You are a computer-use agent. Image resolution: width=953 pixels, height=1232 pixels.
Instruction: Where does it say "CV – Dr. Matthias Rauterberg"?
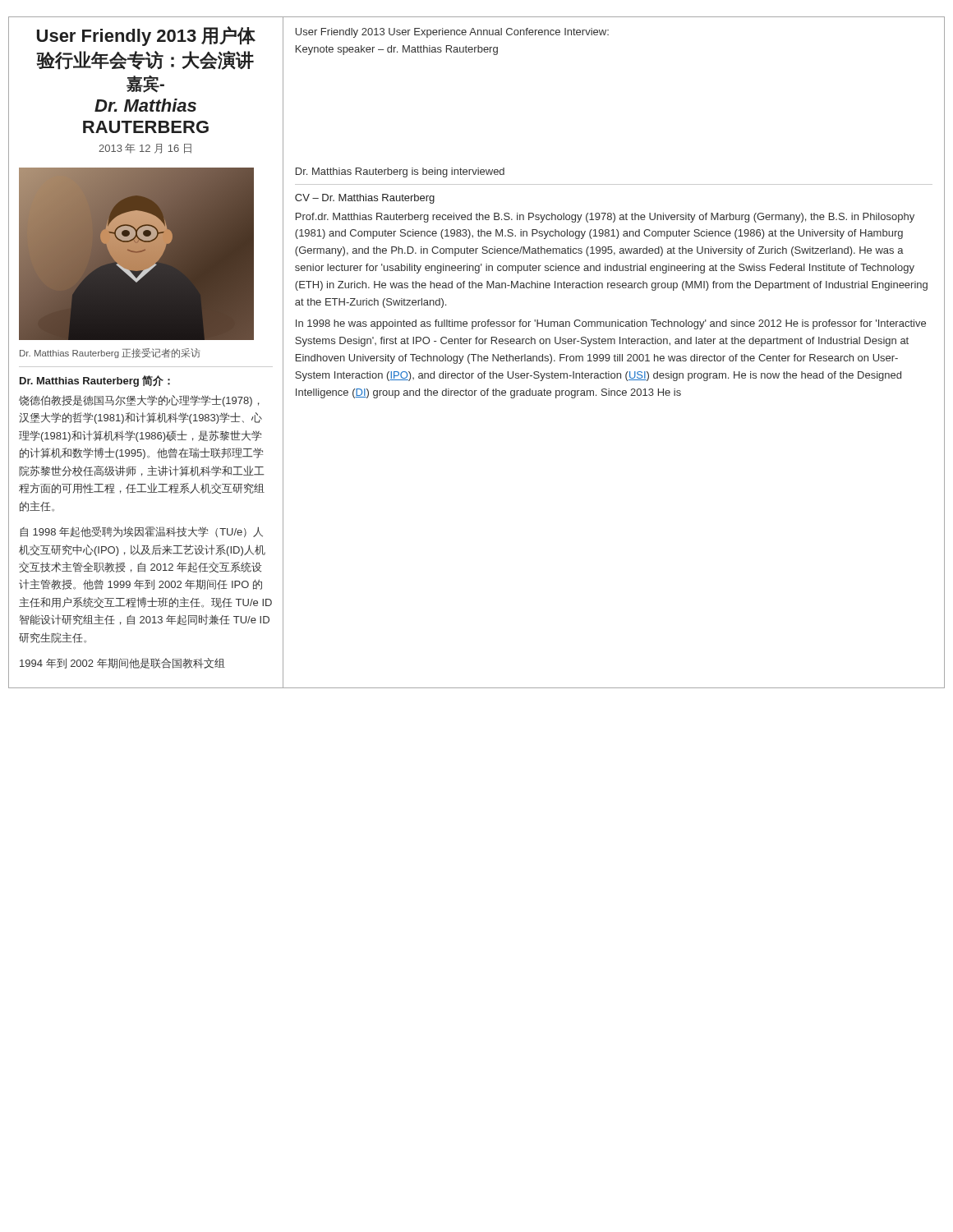tap(365, 197)
